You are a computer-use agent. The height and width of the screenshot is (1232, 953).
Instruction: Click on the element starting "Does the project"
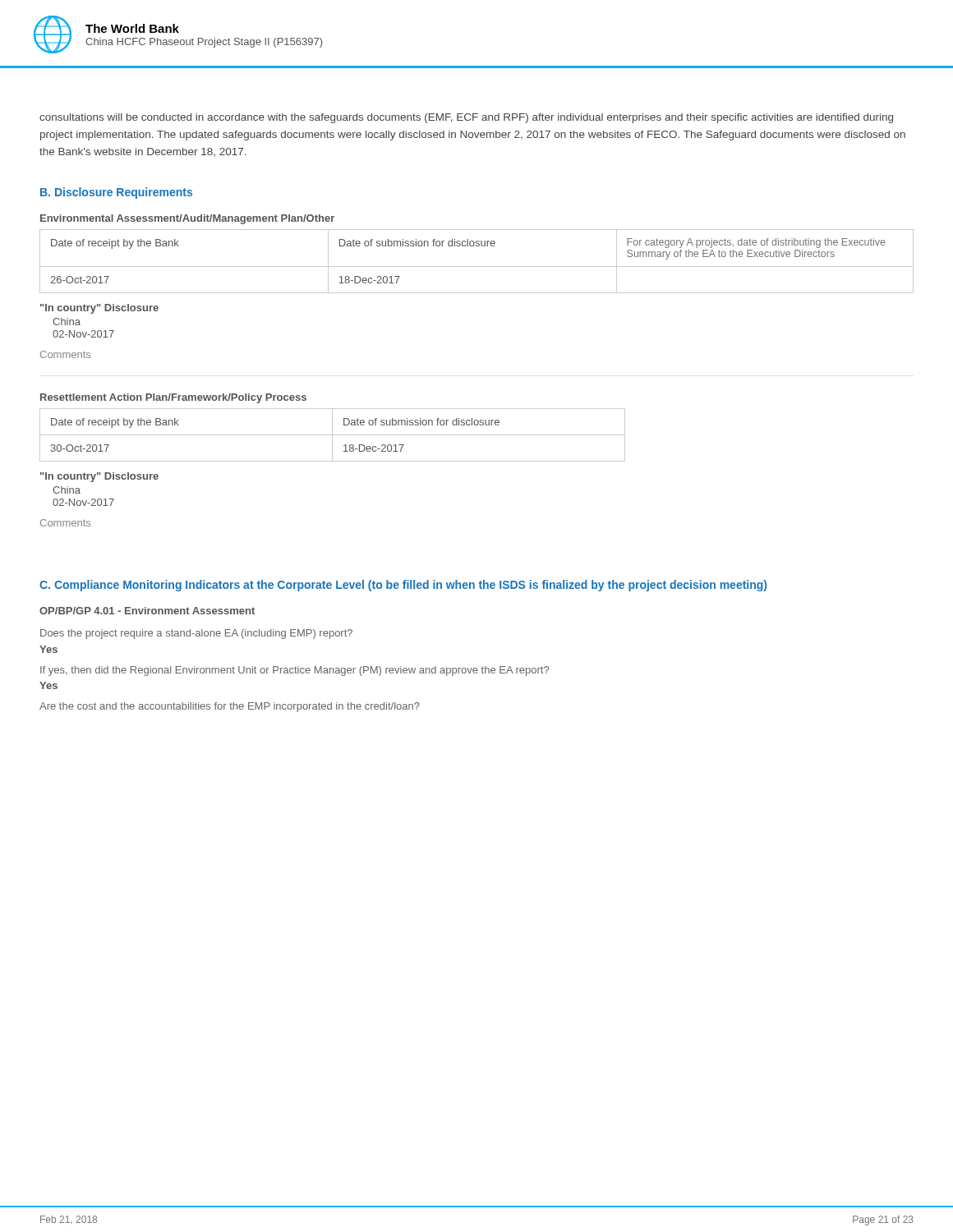(476, 670)
